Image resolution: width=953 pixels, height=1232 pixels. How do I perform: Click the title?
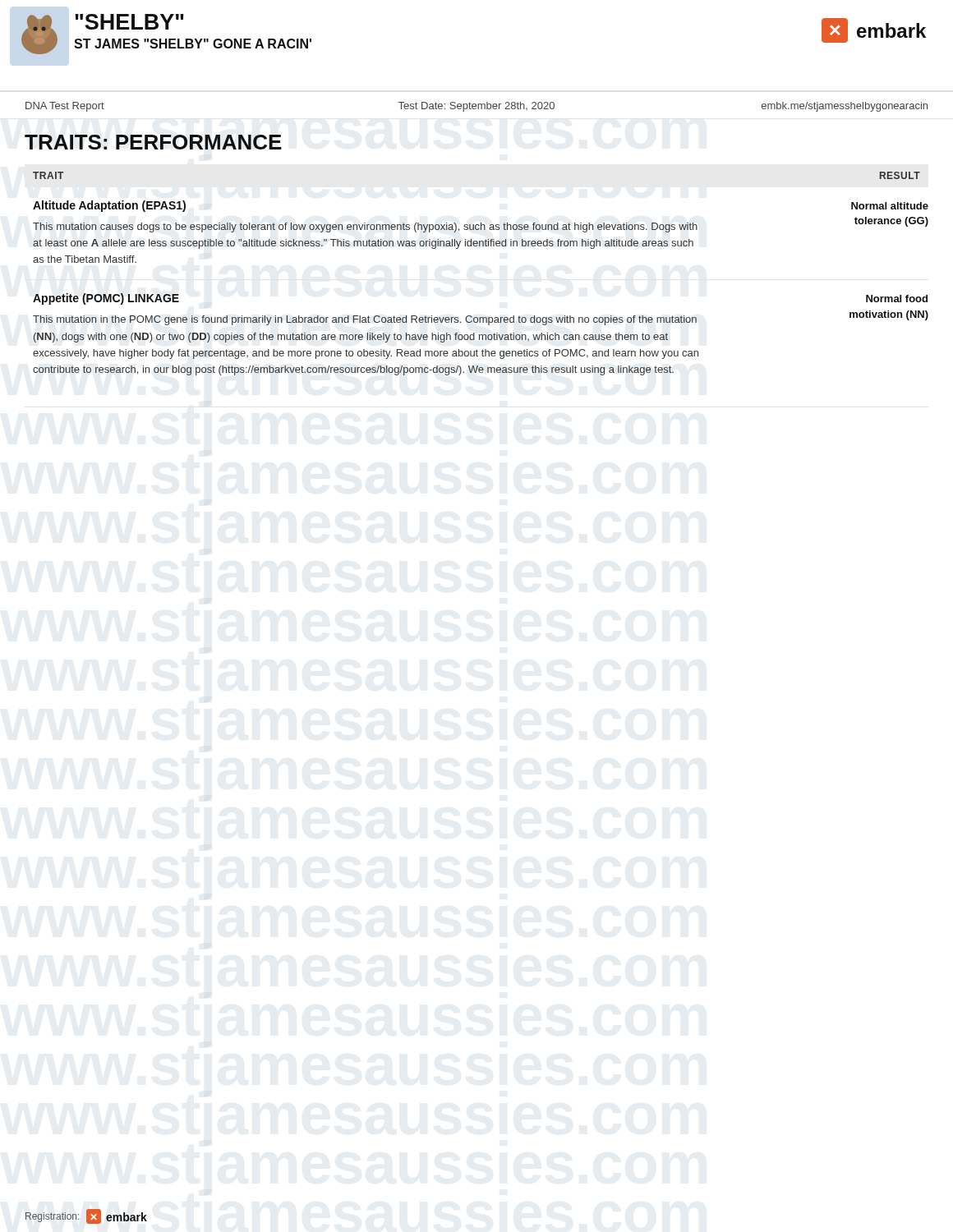tap(129, 22)
